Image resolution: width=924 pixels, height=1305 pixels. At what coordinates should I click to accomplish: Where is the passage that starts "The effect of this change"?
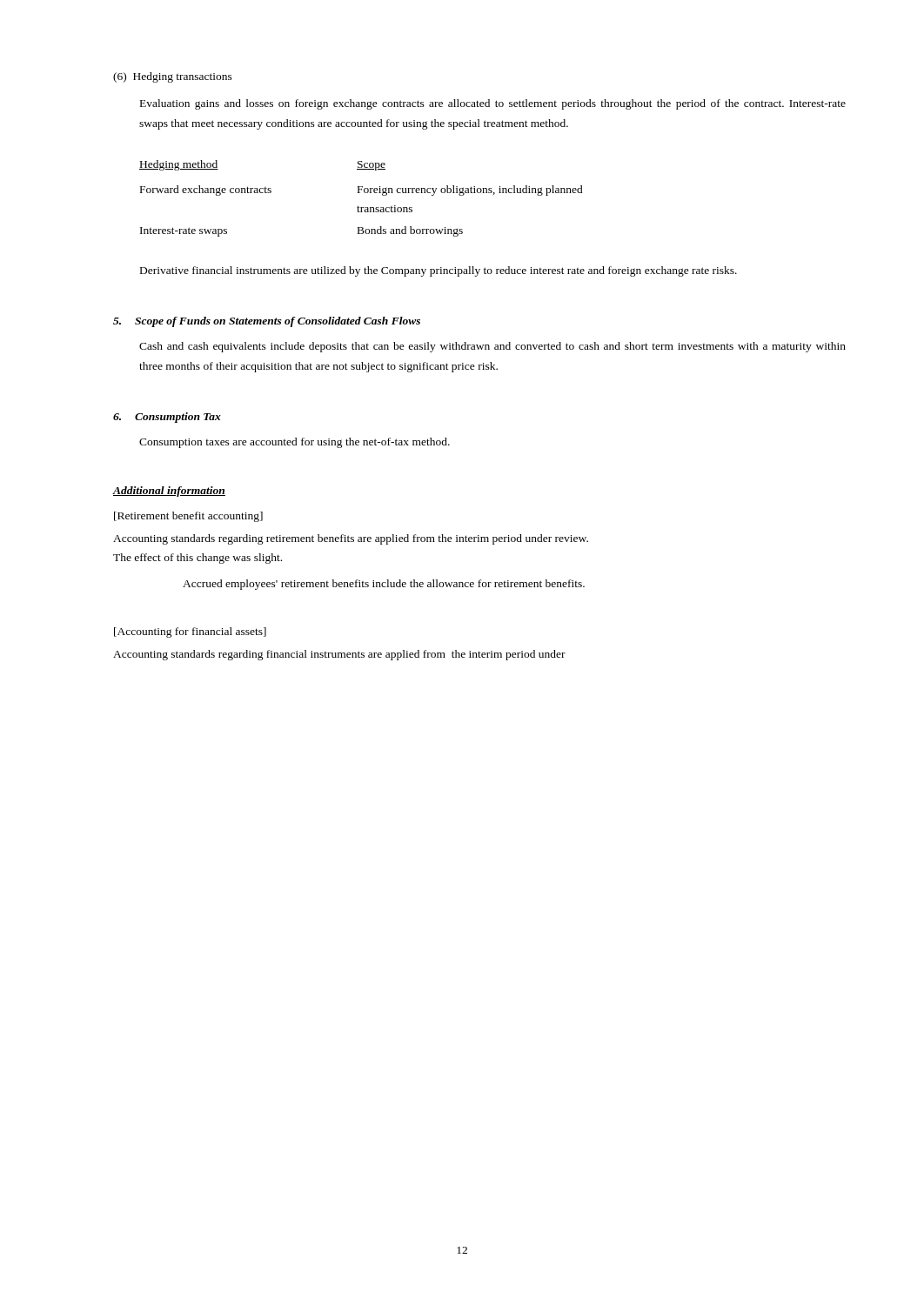click(198, 557)
